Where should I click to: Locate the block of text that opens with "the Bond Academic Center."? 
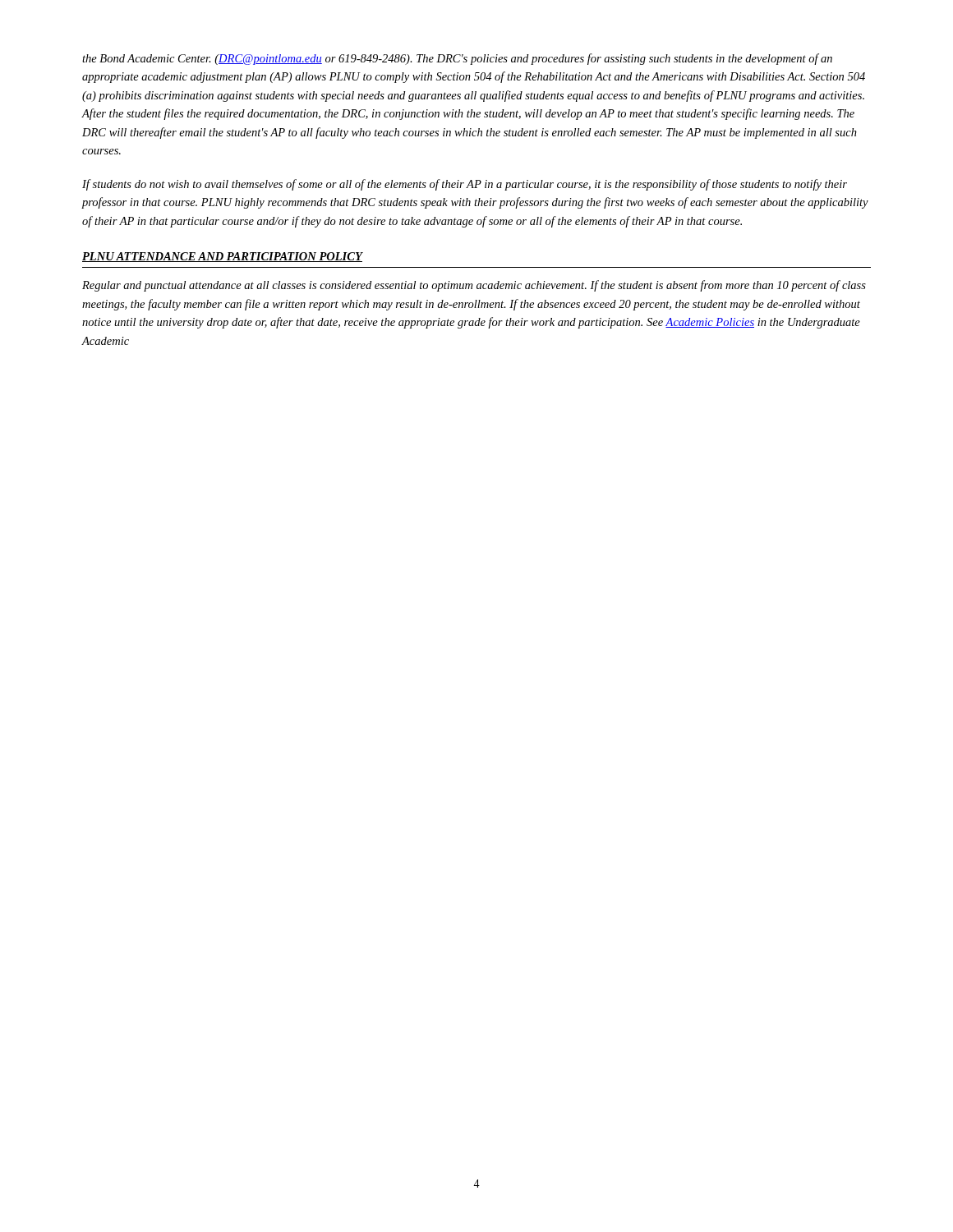[x=474, y=104]
